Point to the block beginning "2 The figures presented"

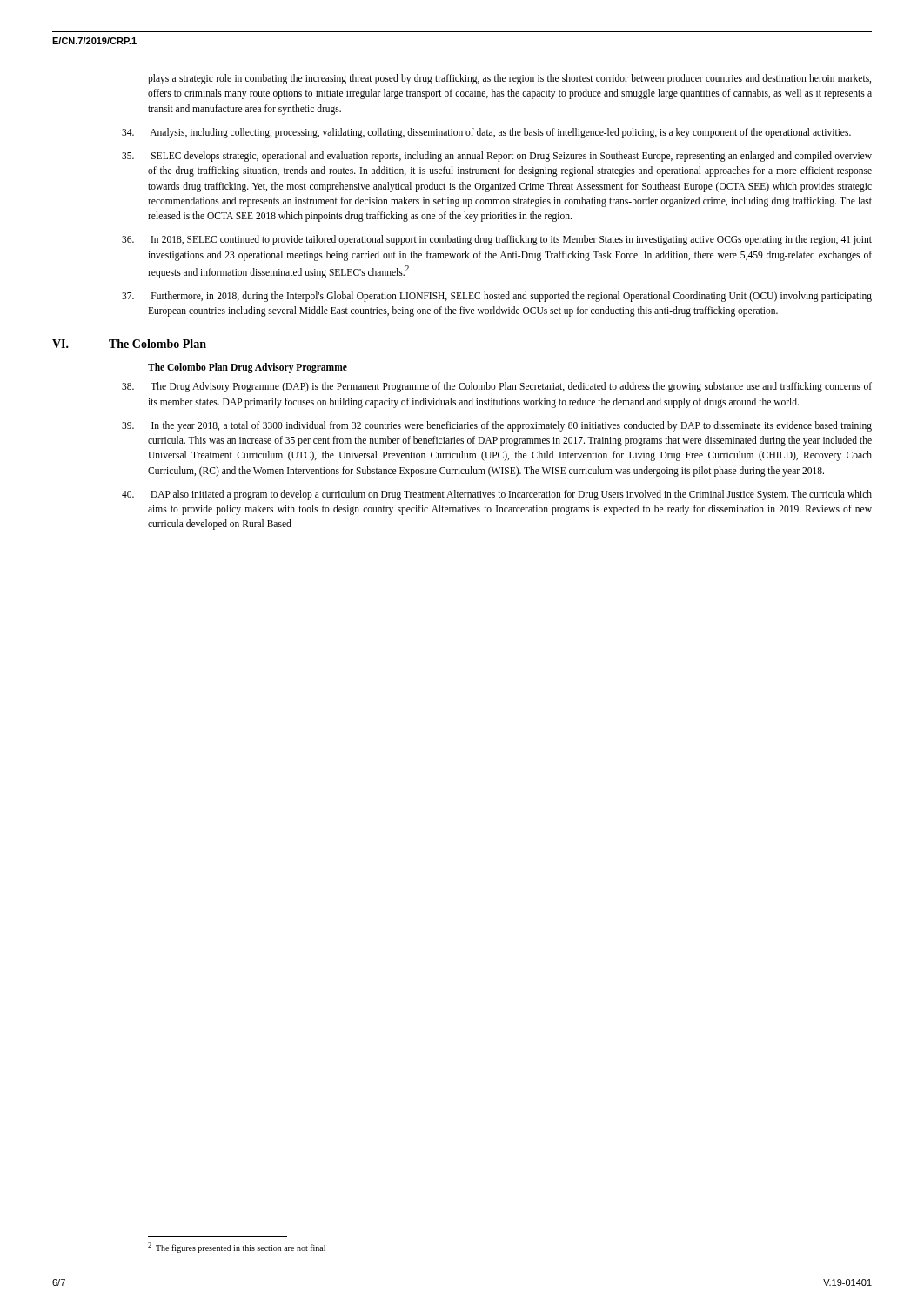237,1247
